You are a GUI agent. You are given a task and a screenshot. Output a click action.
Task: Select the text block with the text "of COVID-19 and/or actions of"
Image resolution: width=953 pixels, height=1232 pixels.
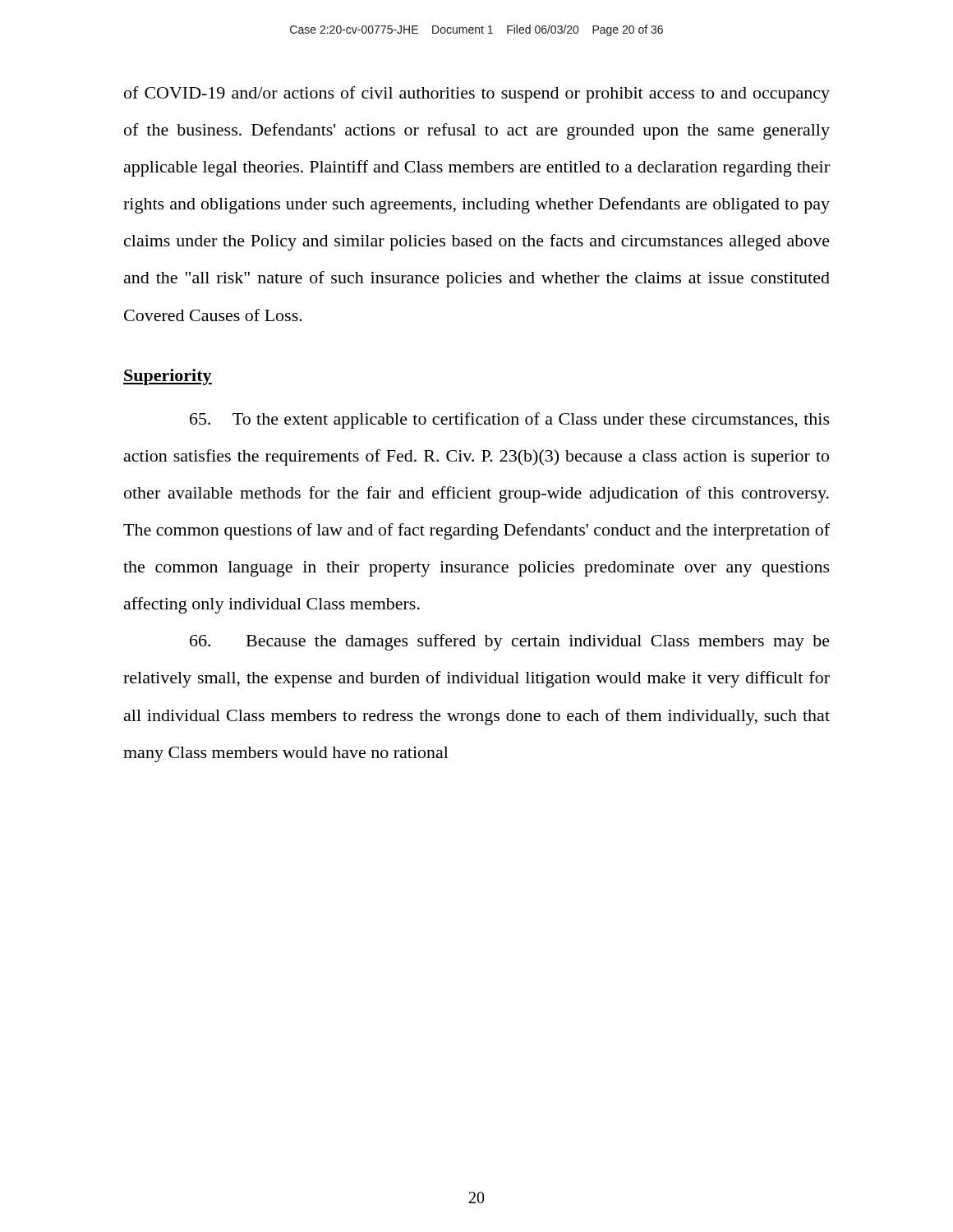(x=476, y=204)
